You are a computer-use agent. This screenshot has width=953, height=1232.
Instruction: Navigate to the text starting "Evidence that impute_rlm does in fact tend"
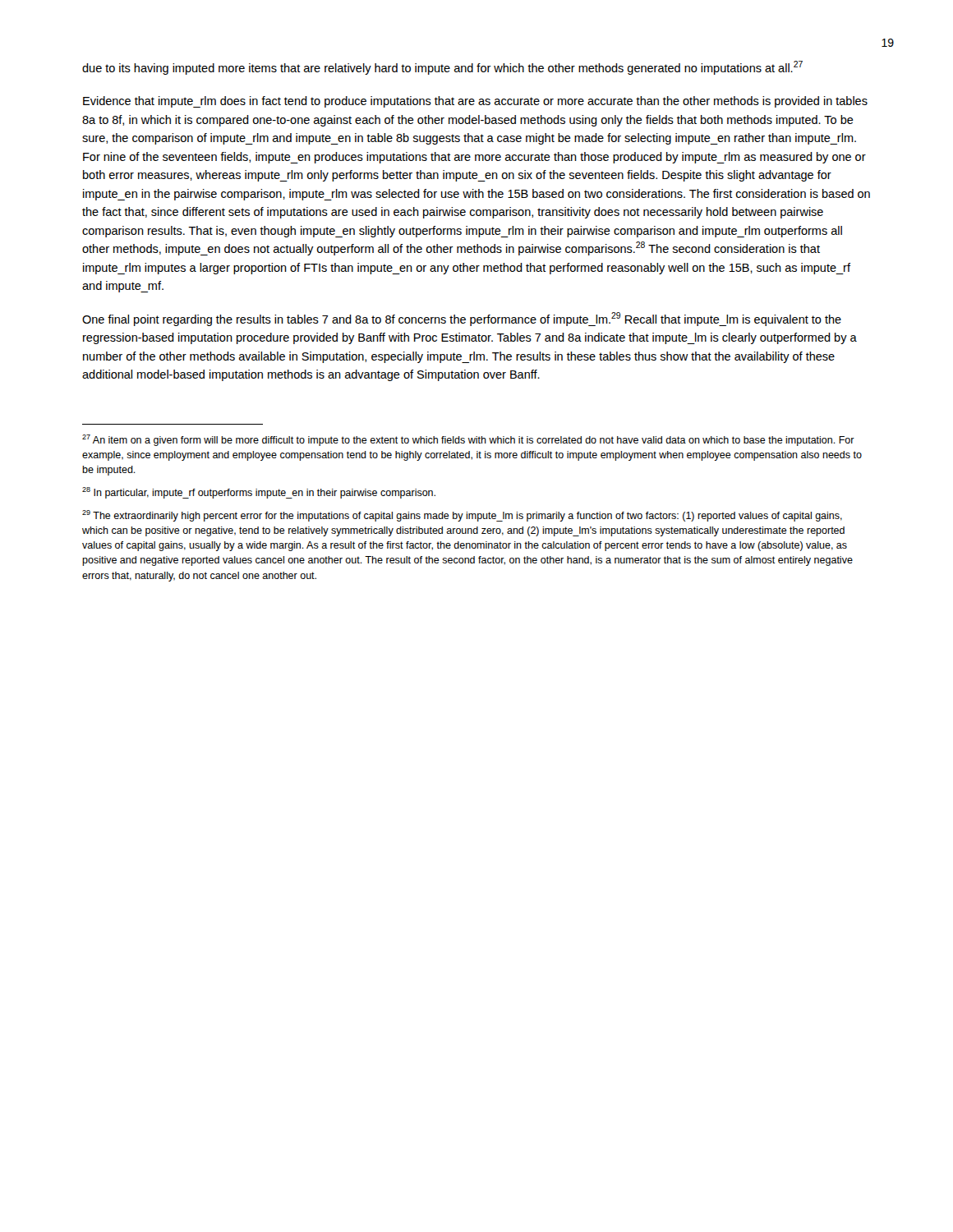[476, 194]
